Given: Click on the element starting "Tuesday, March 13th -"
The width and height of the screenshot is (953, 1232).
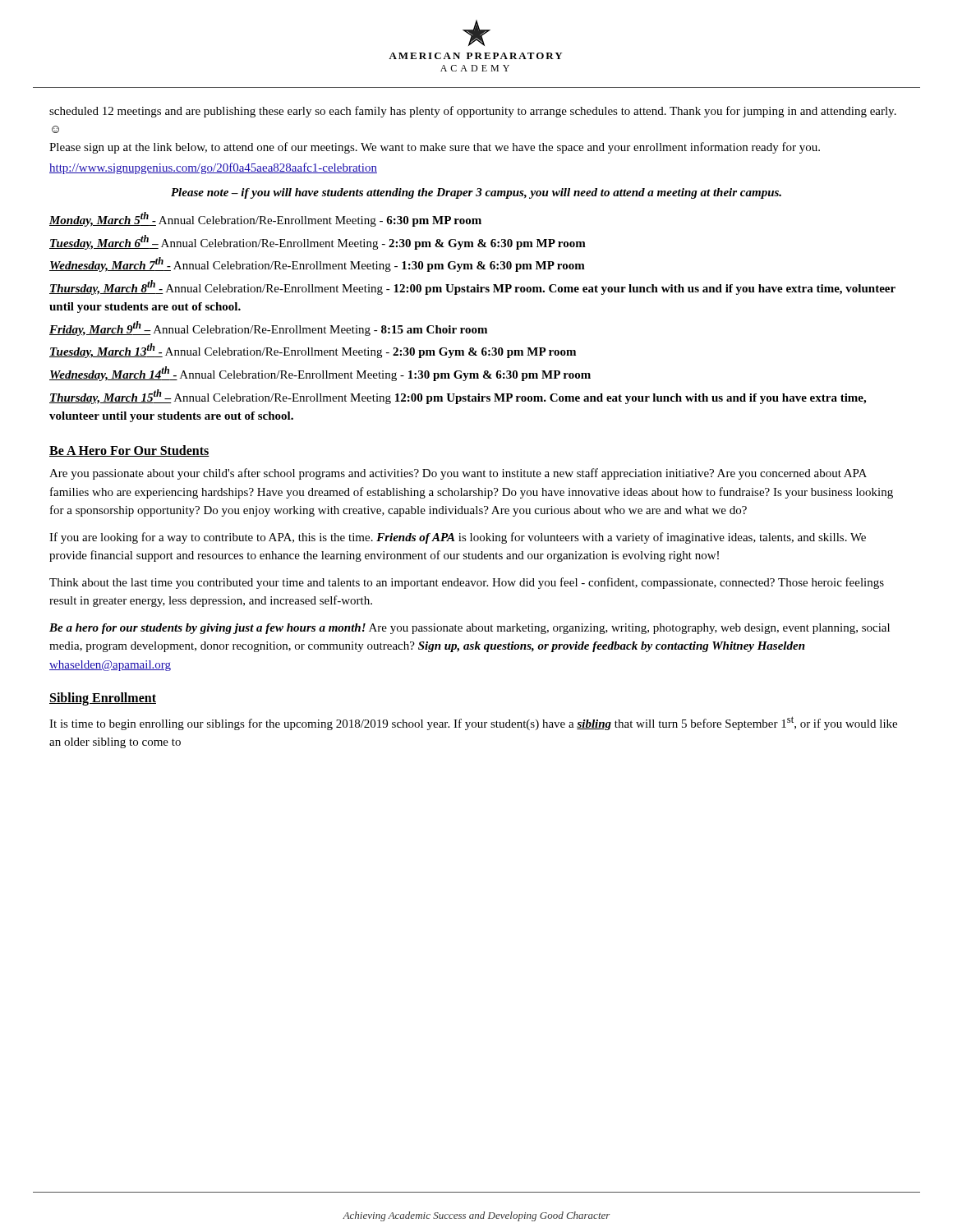Looking at the screenshot, I should [313, 350].
